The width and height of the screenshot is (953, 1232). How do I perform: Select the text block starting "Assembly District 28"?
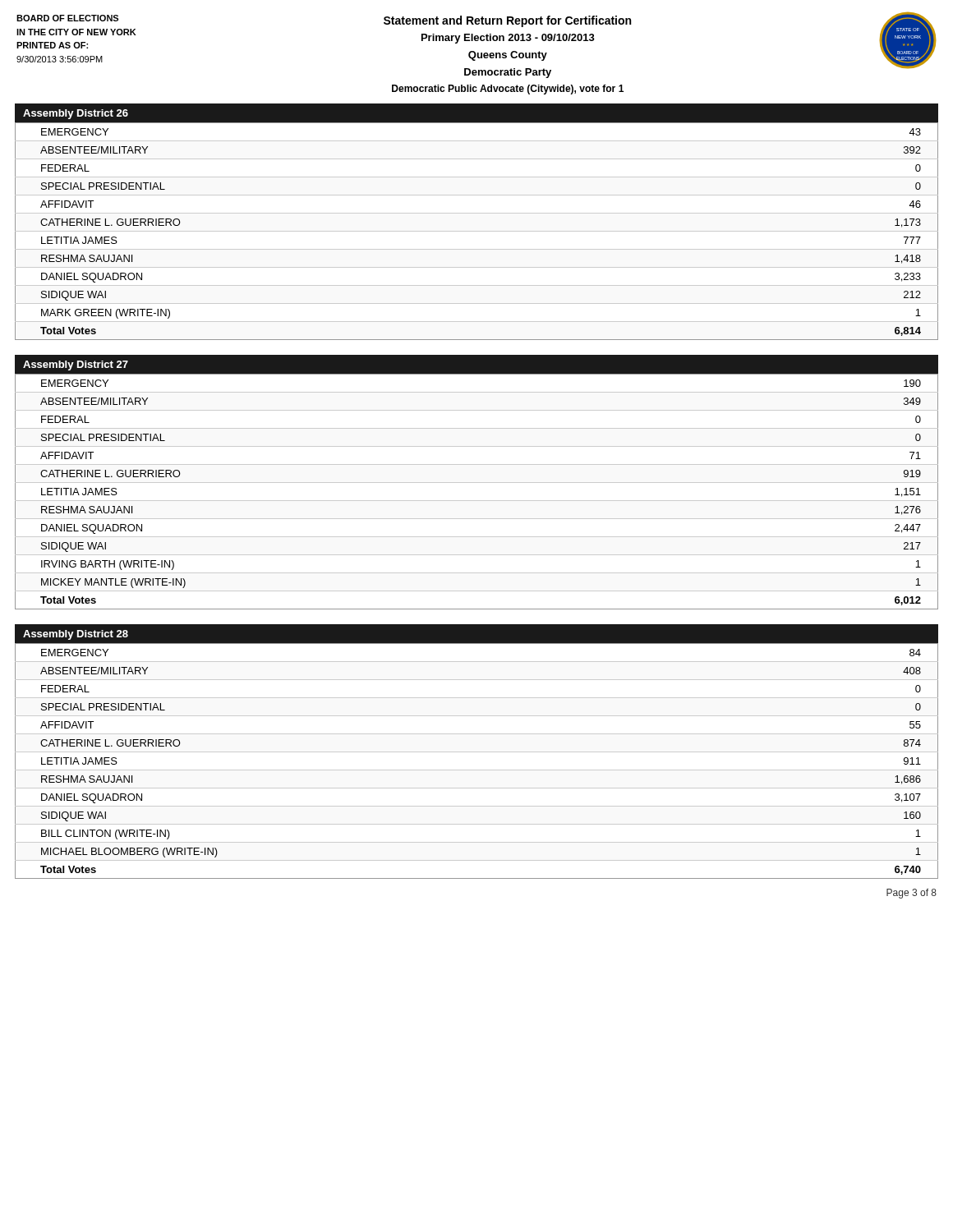(x=76, y=634)
